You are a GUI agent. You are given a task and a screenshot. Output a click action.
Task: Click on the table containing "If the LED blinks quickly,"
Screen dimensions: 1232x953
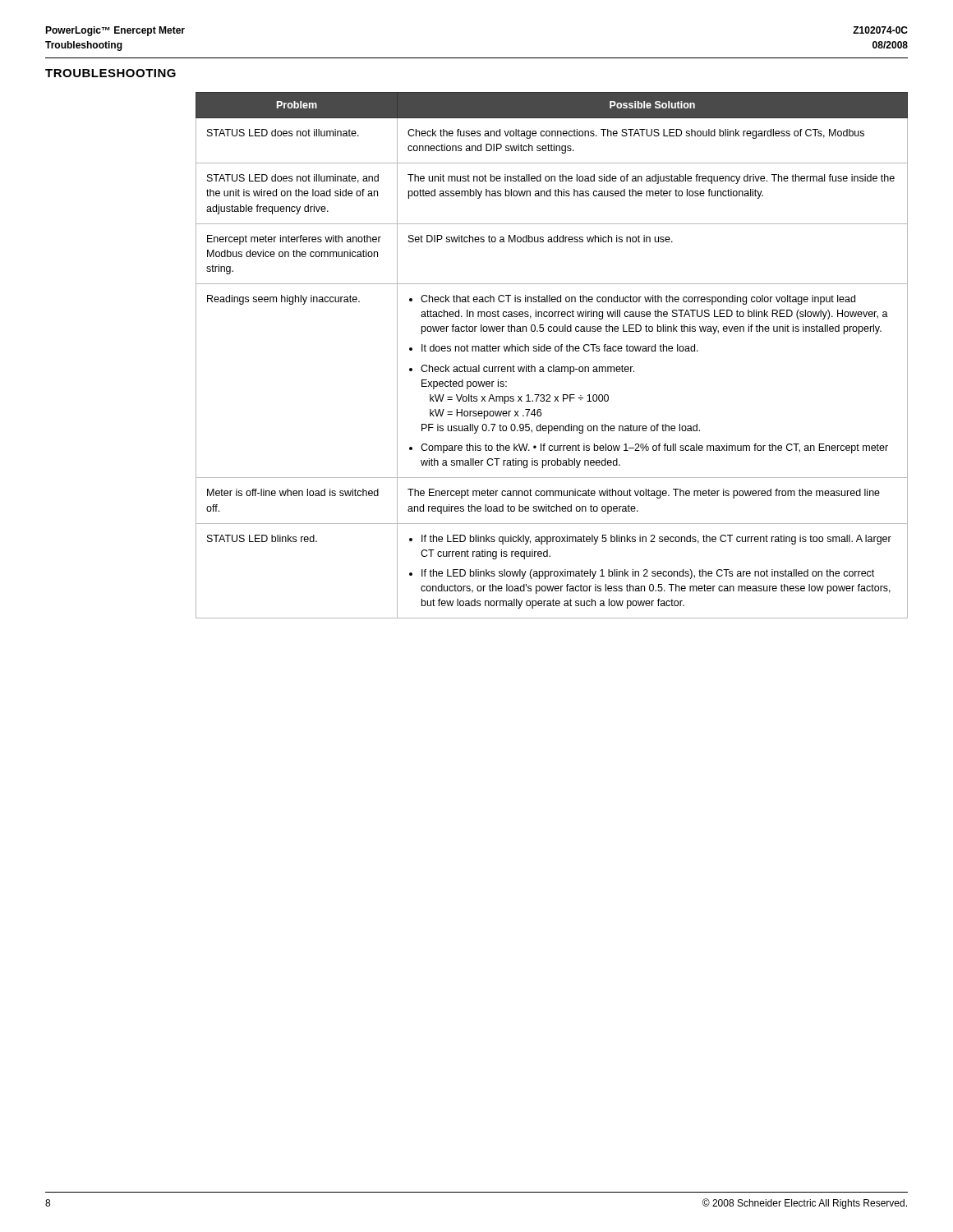coord(552,355)
